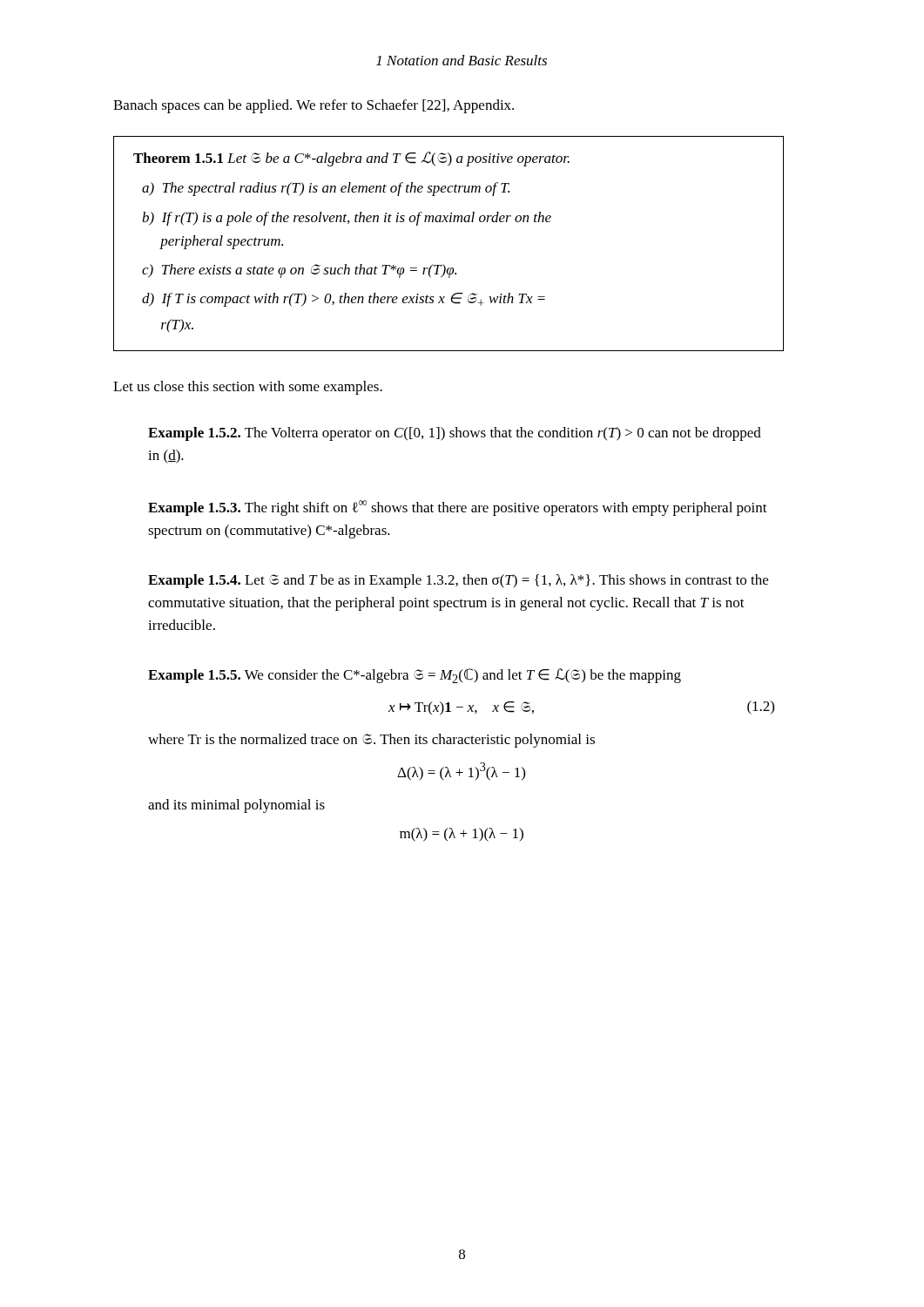Click the passage that begins "Example 1.5.5. We consider the C*-algebra 𝔖"
Screen dimensions: 1307x924
tap(415, 676)
